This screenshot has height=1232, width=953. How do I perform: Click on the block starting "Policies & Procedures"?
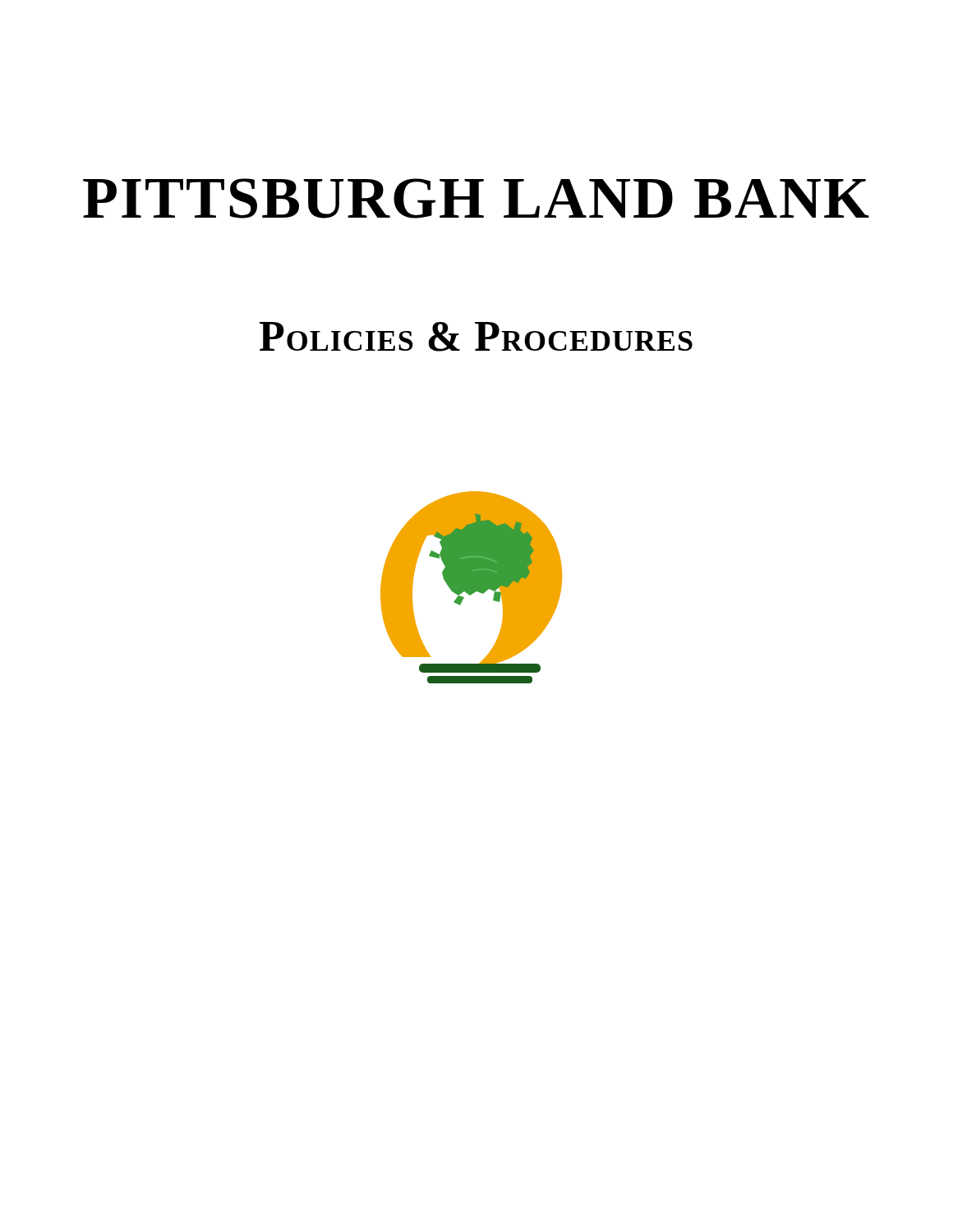click(x=476, y=336)
